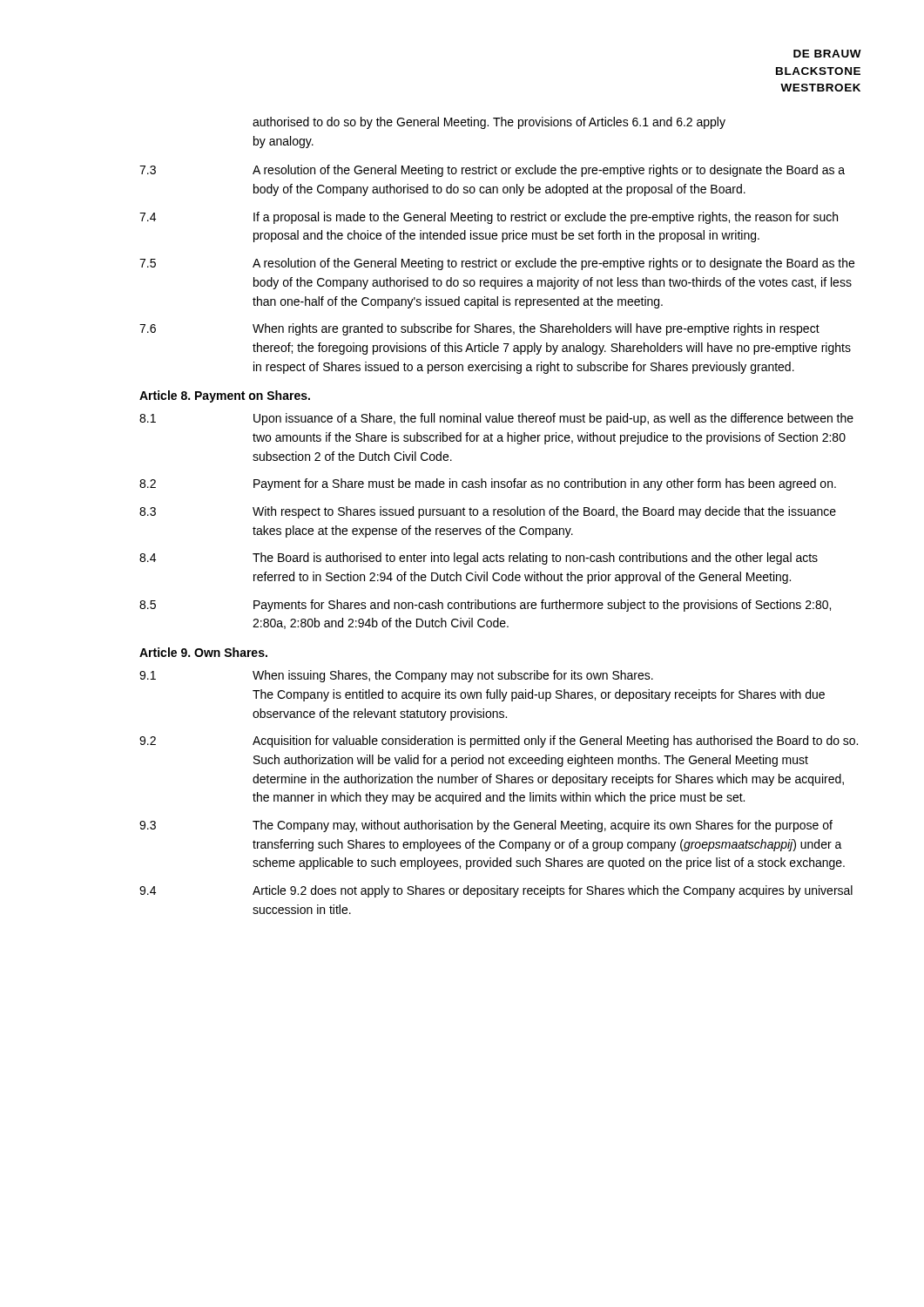924x1307 pixels.
Task: Locate the element starting "8.4 The Board"
Action: pos(500,568)
